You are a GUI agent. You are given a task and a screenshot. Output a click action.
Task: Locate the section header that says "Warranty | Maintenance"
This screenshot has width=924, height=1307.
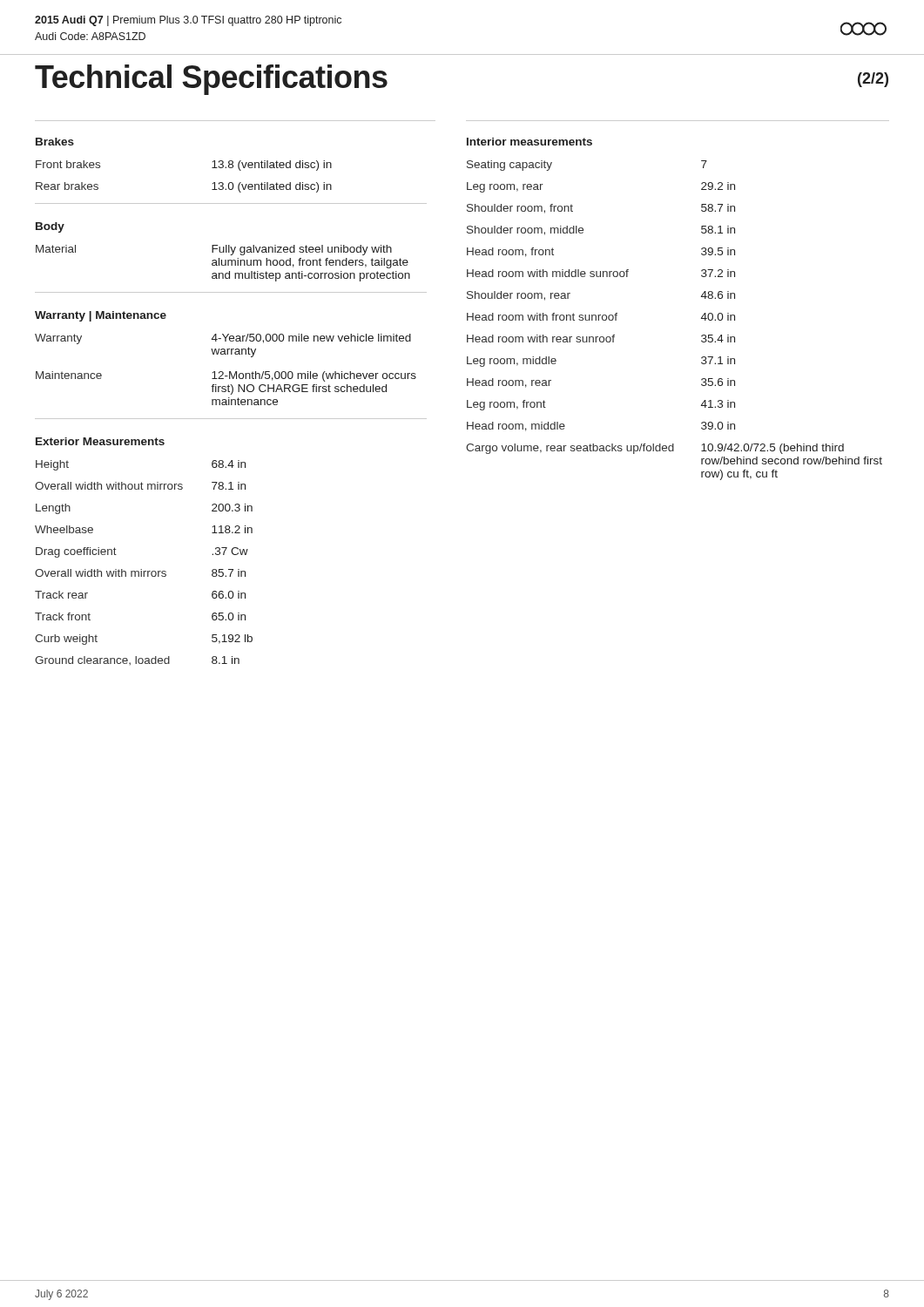pos(101,315)
